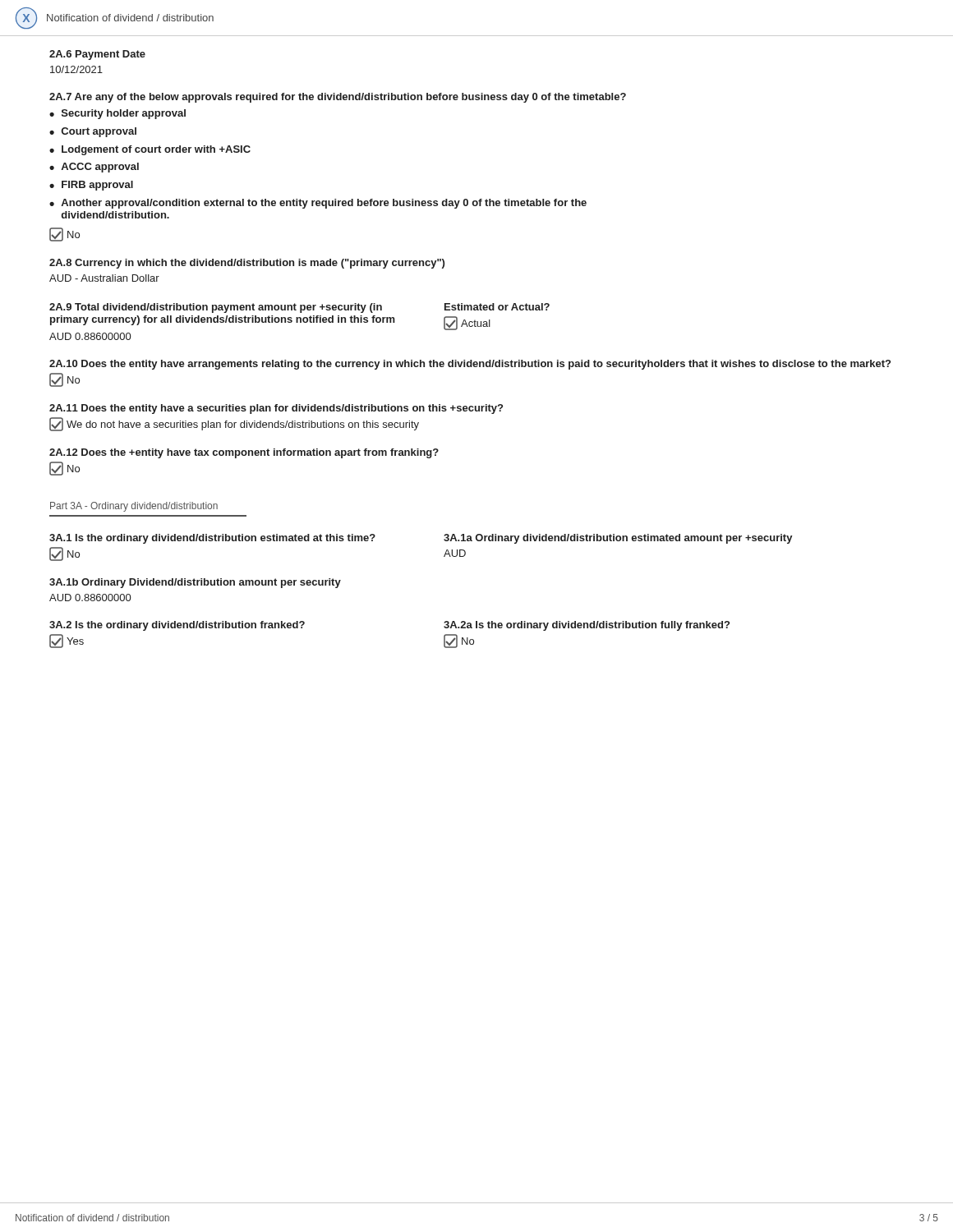Where does it say "3A.1a Ordinary dividend/distribution estimated amount per +security AUD"?

618,545
